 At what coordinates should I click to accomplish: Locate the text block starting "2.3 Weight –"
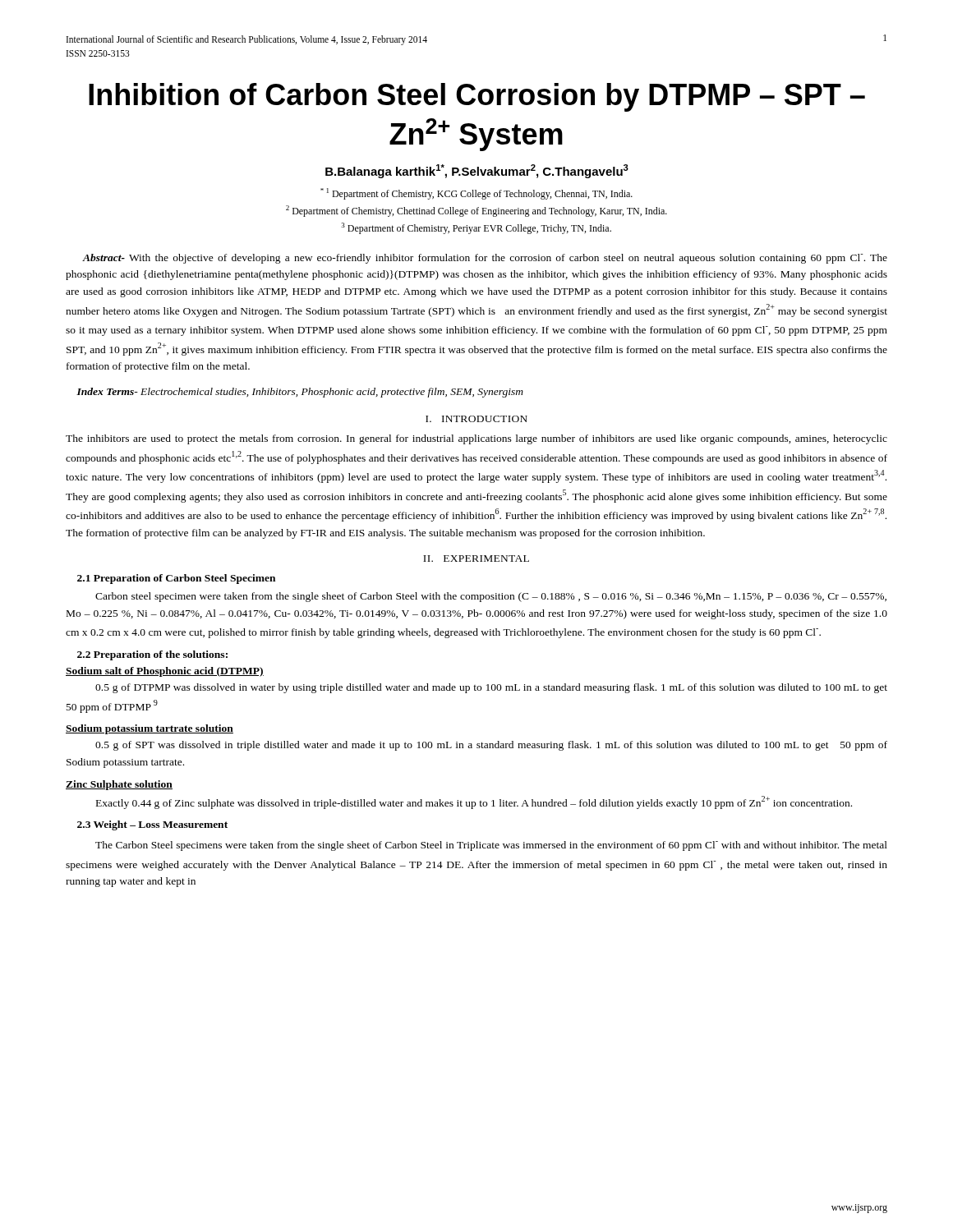coord(147,825)
